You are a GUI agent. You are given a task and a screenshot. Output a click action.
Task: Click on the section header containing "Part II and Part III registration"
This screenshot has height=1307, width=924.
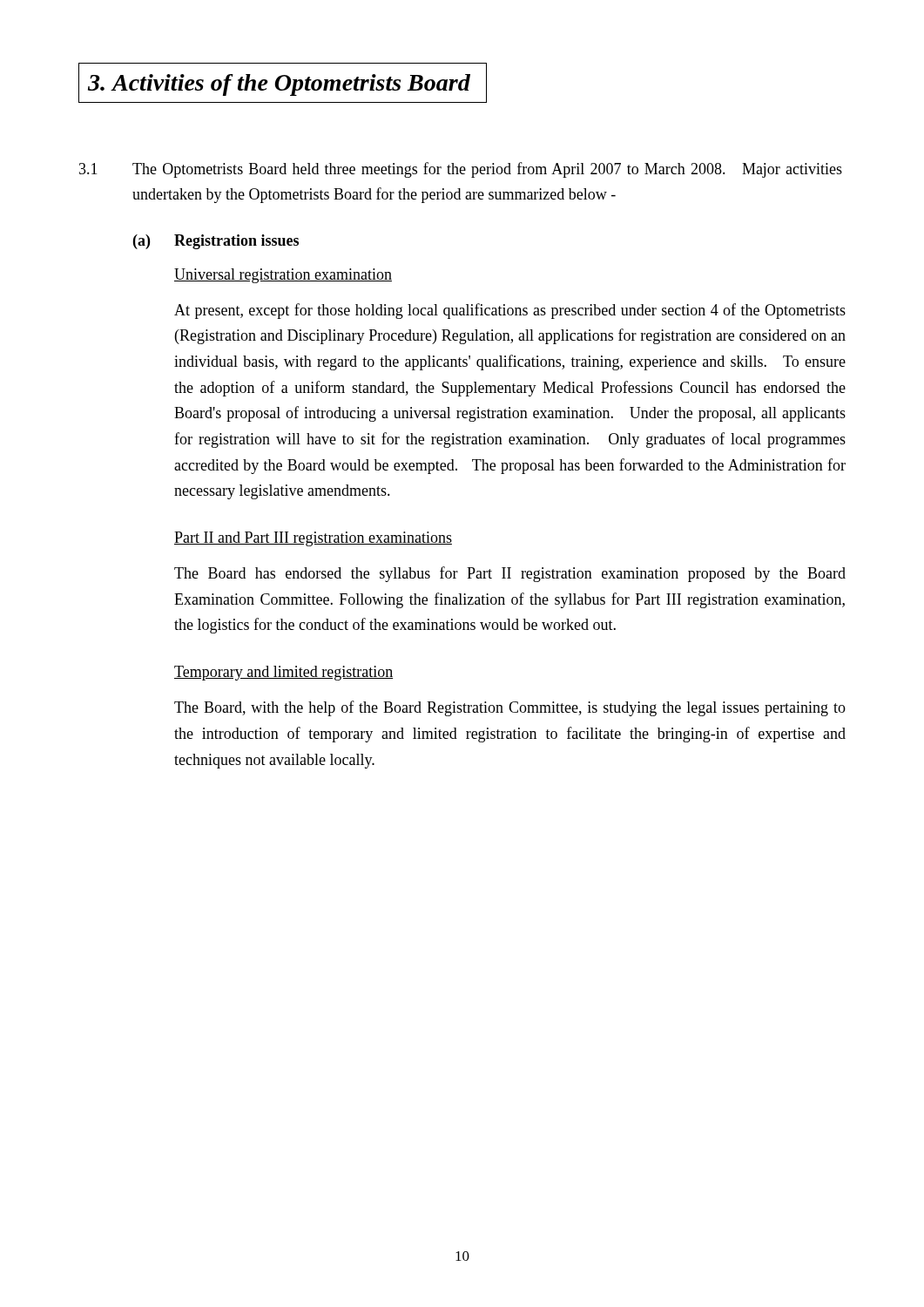(x=313, y=538)
